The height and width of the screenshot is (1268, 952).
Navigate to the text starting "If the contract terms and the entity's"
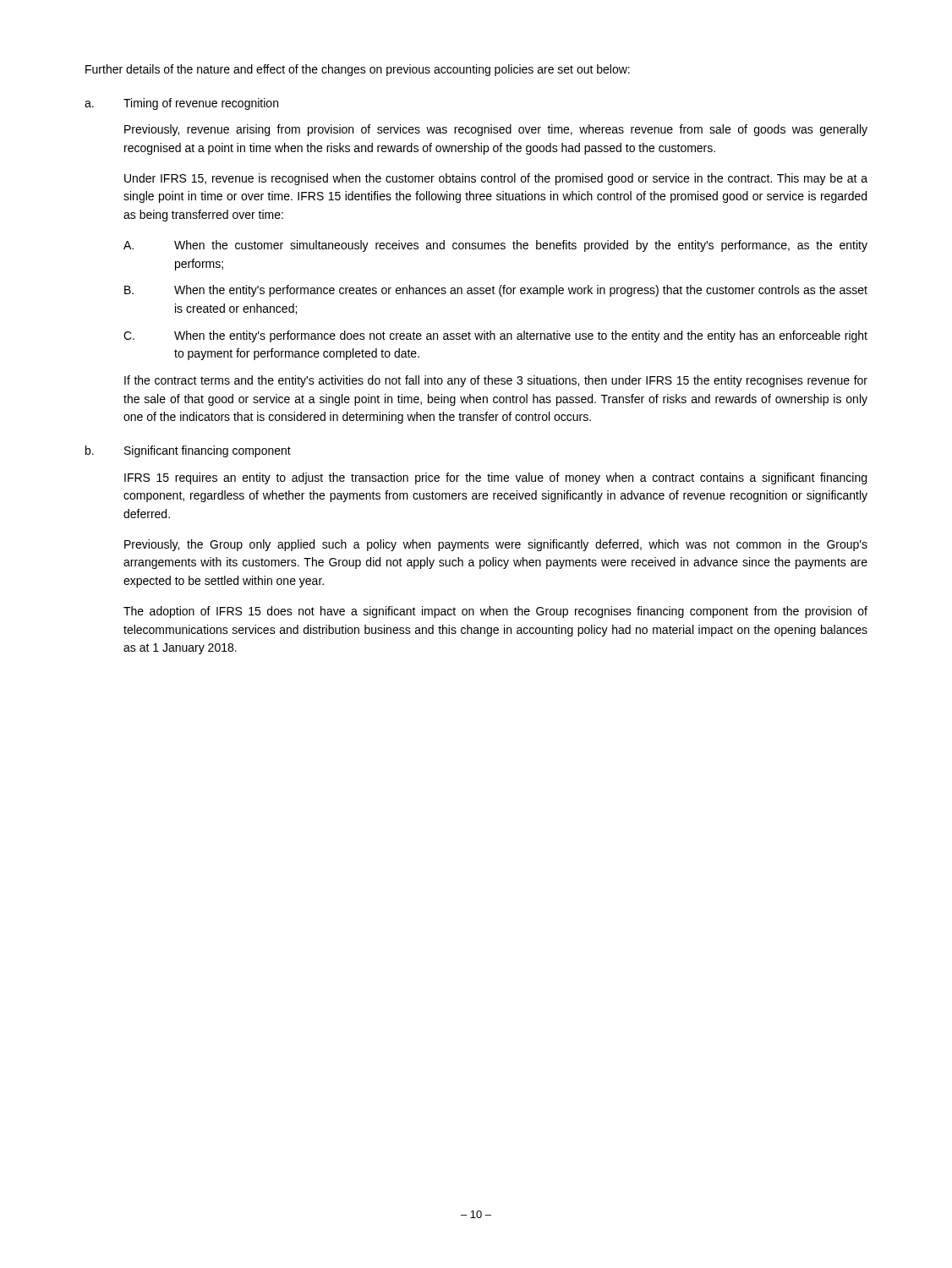pos(495,399)
